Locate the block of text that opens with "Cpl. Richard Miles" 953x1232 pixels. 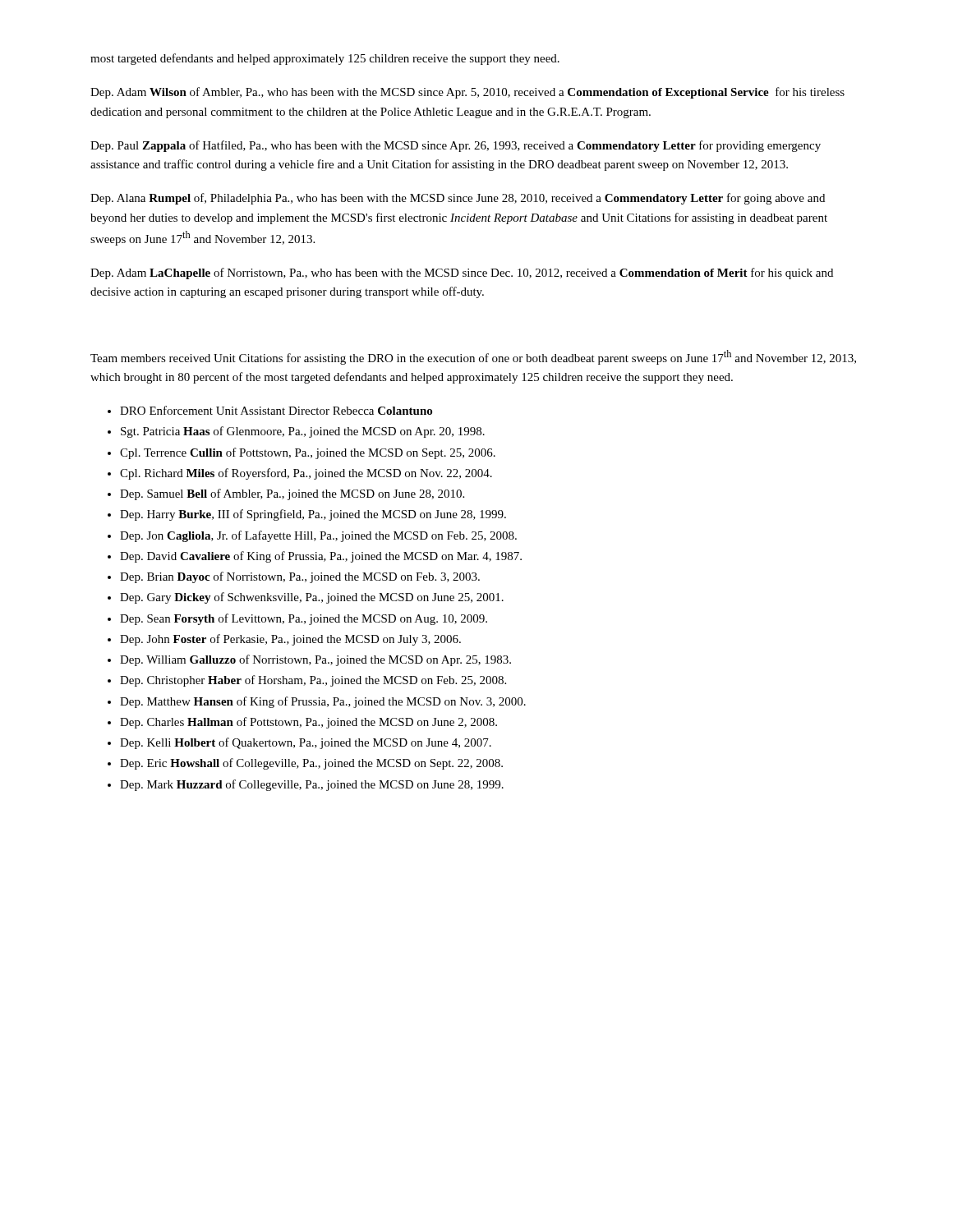tap(306, 473)
